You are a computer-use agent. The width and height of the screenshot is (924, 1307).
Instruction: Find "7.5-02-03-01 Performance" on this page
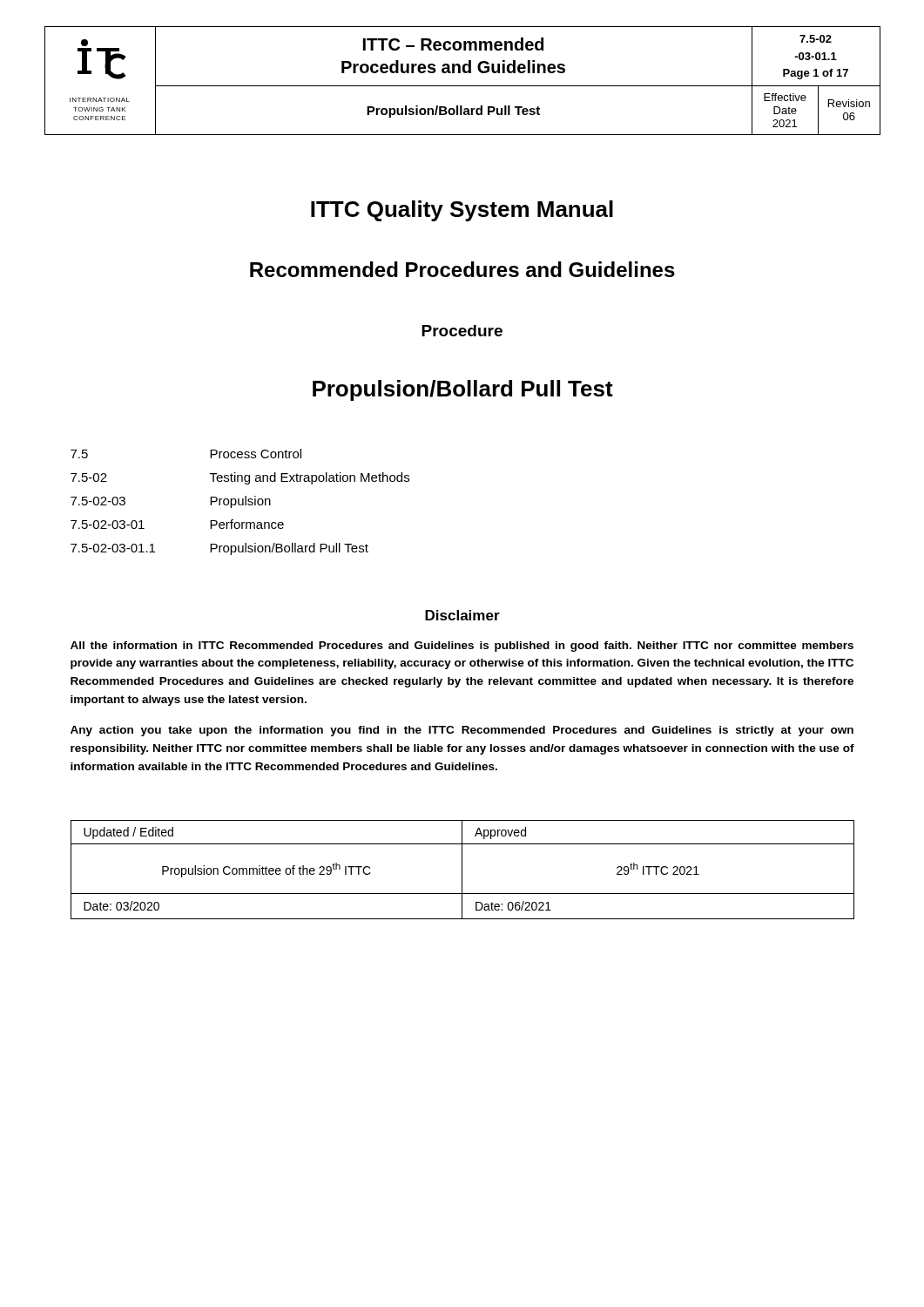coord(109,525)
